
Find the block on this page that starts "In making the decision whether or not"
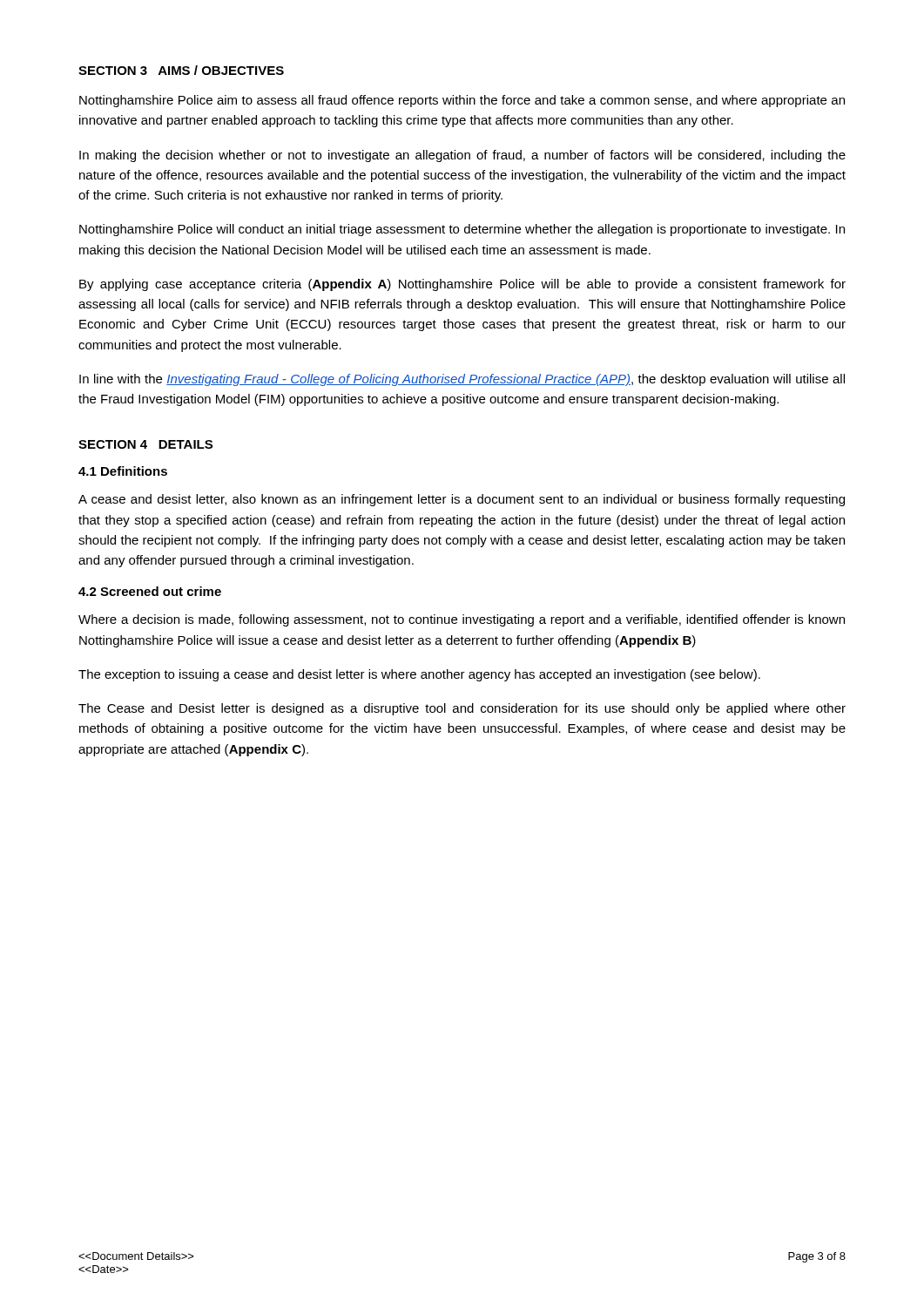pos(462,174)
